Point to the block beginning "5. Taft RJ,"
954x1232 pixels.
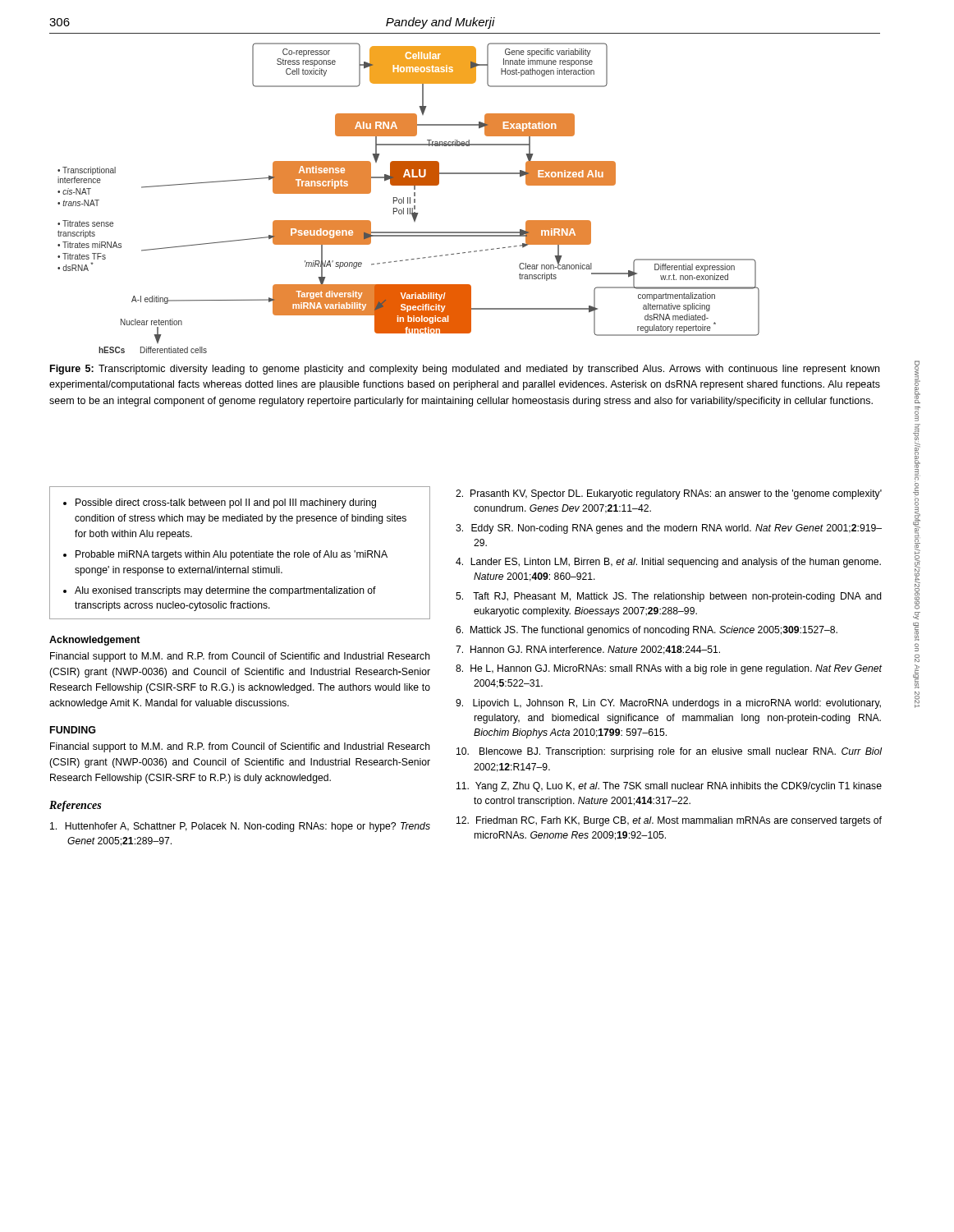pos(669,604)
